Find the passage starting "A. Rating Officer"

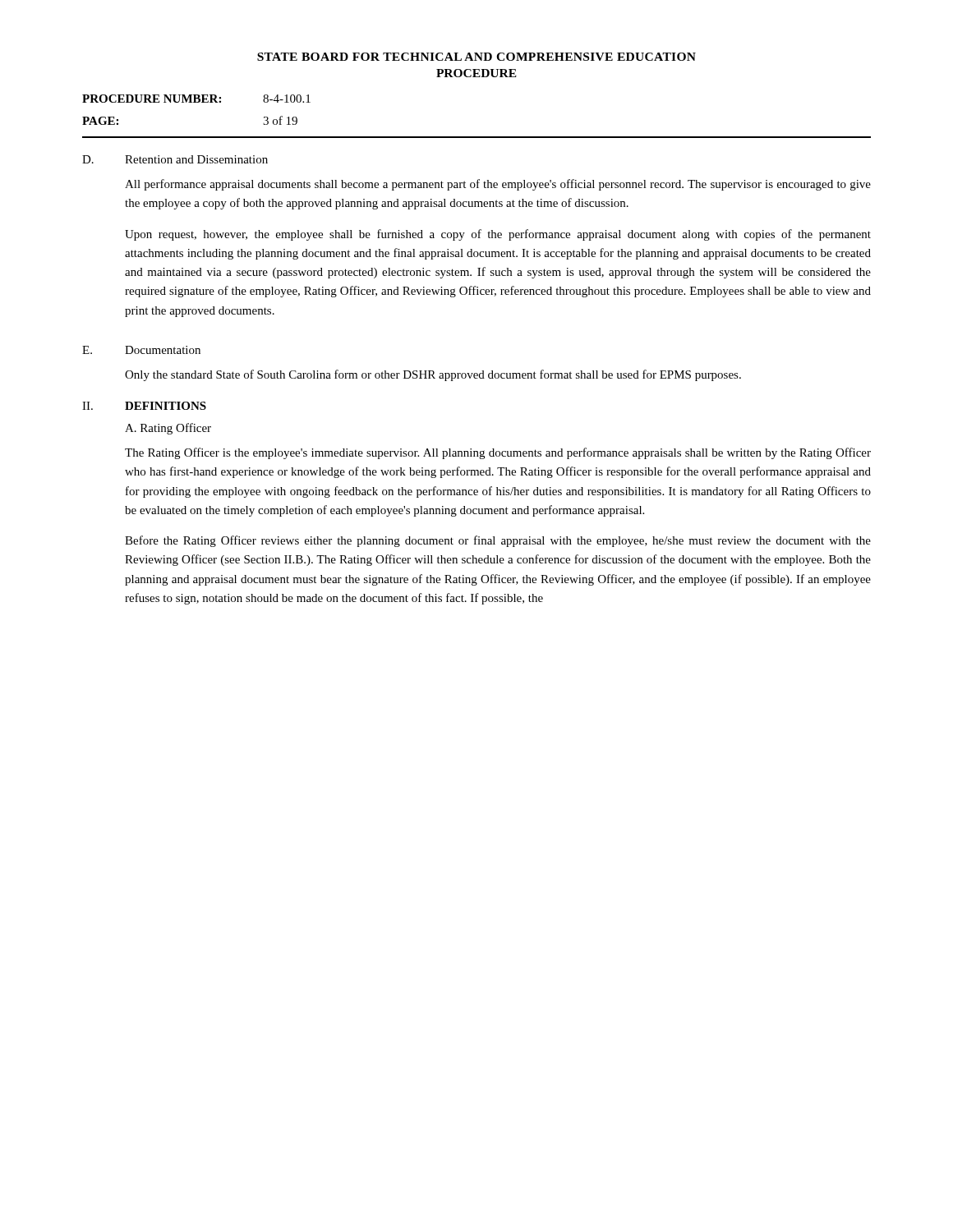[x=168, y=428]
